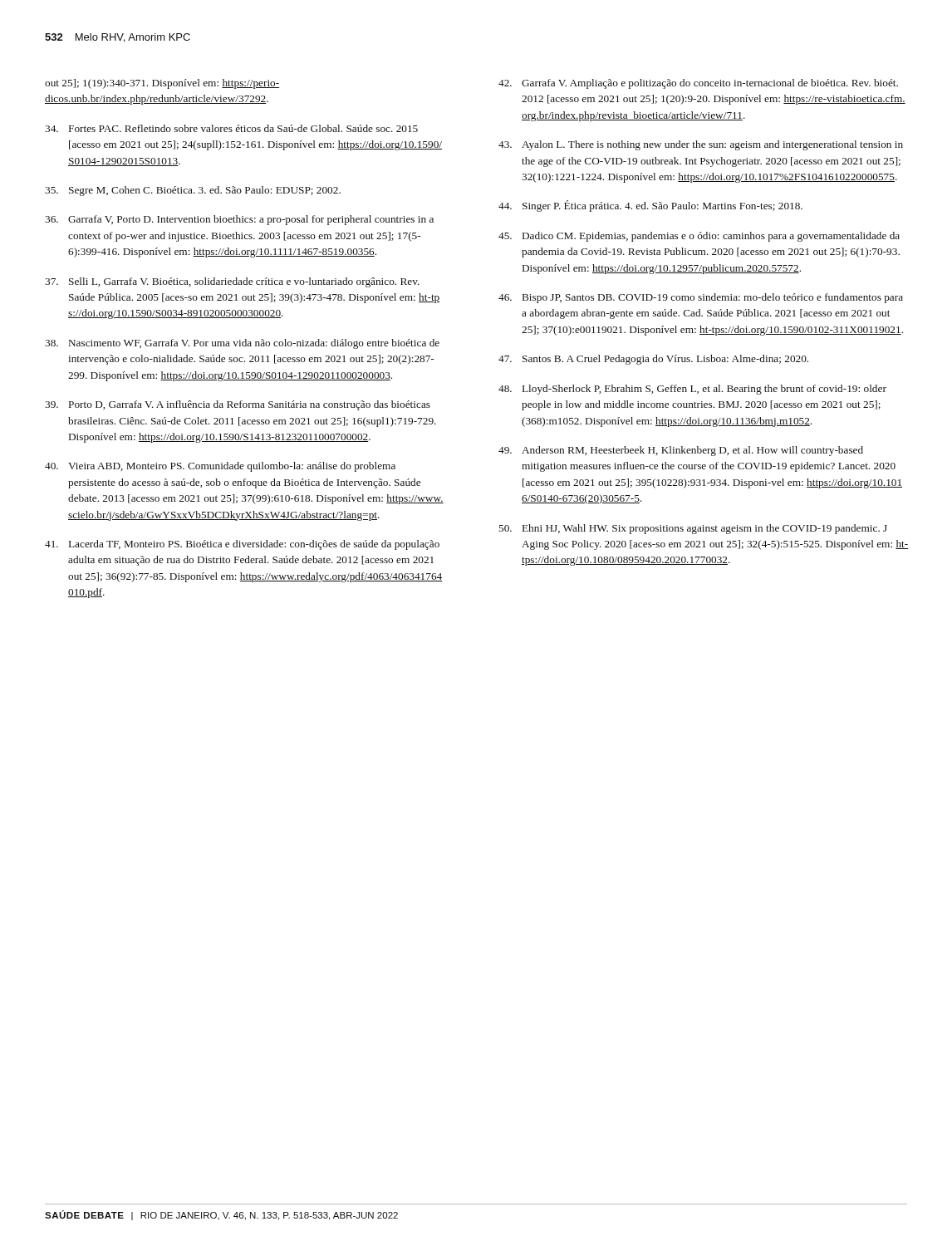Screen dimensions: 1246x952
Task: Point to the text starting "40. Vieira ABD, Monteiro PS. Comunidade quilombo-la:"
Action: click(x=244, y=490)
